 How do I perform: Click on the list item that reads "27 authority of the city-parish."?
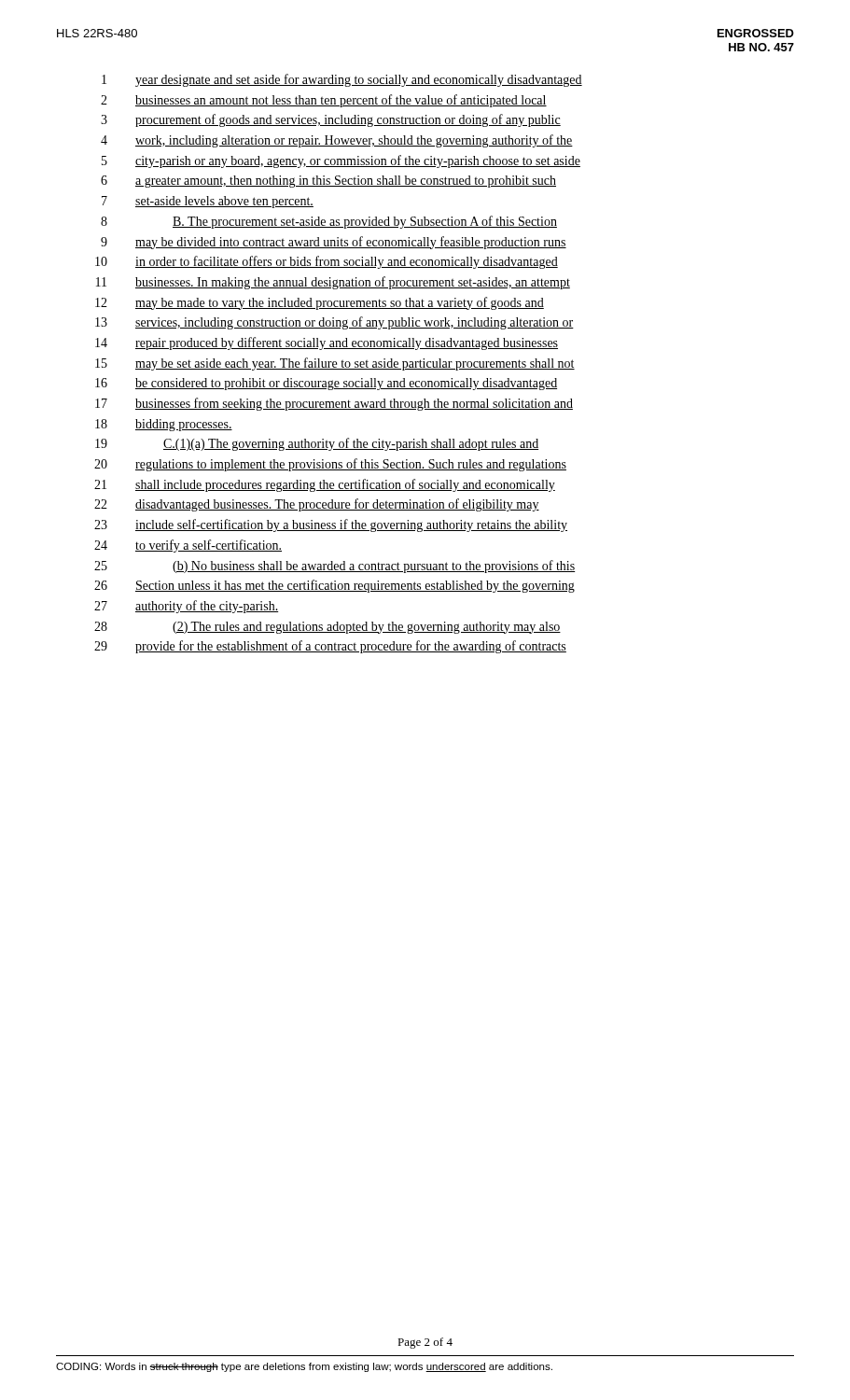[186, 607]
